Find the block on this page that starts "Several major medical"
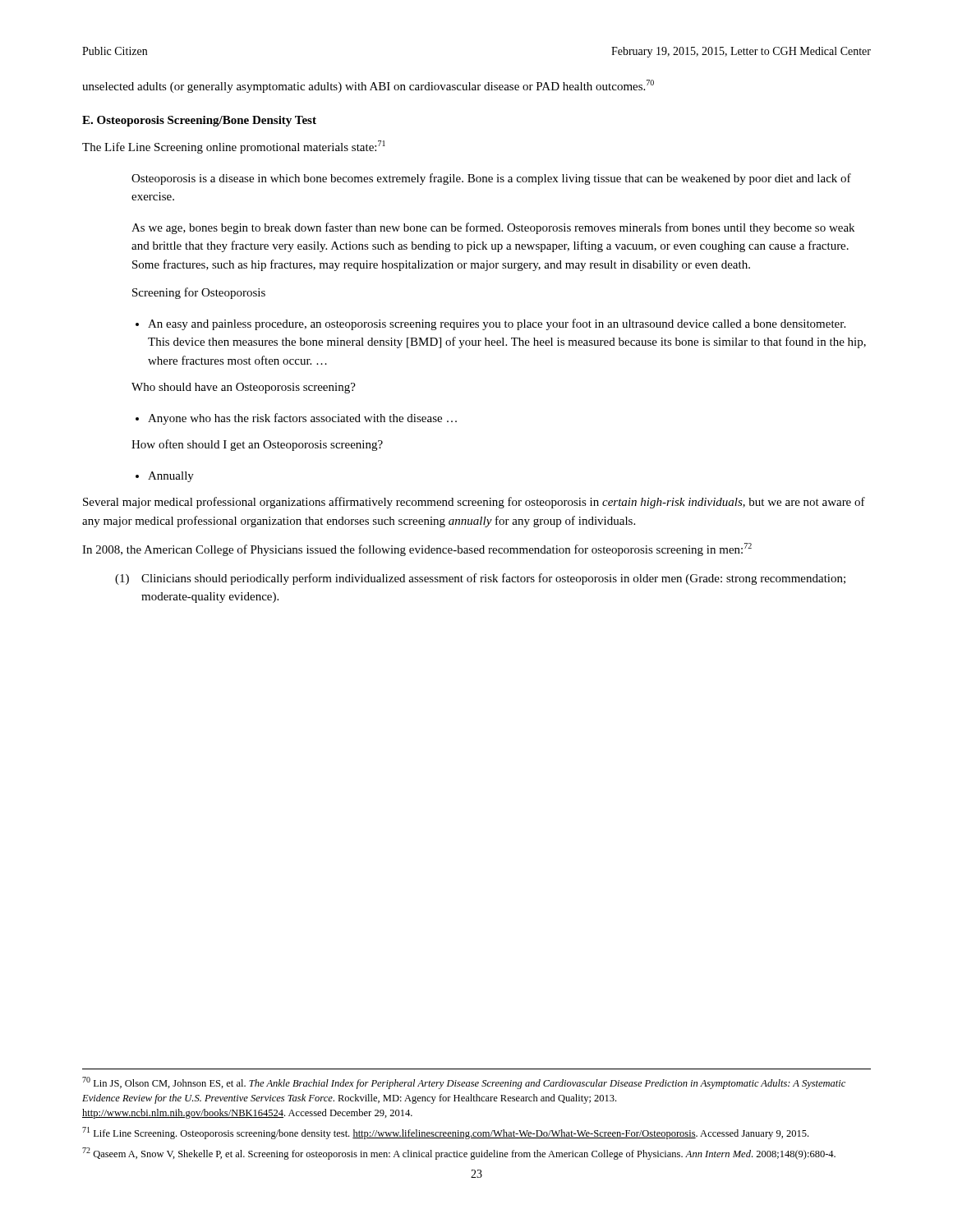 click(473, 511)
